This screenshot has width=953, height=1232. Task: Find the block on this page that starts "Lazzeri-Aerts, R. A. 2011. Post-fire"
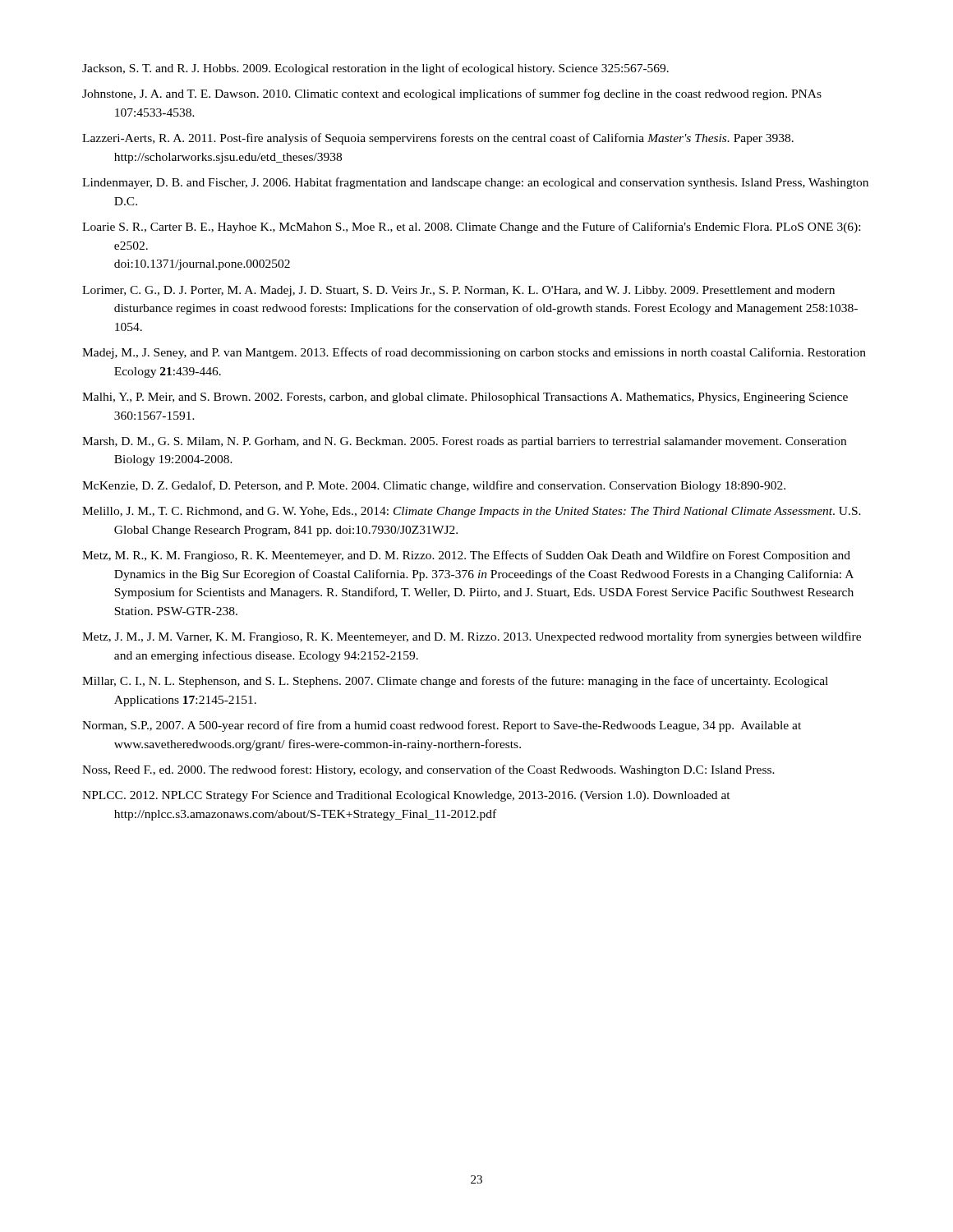438,147
